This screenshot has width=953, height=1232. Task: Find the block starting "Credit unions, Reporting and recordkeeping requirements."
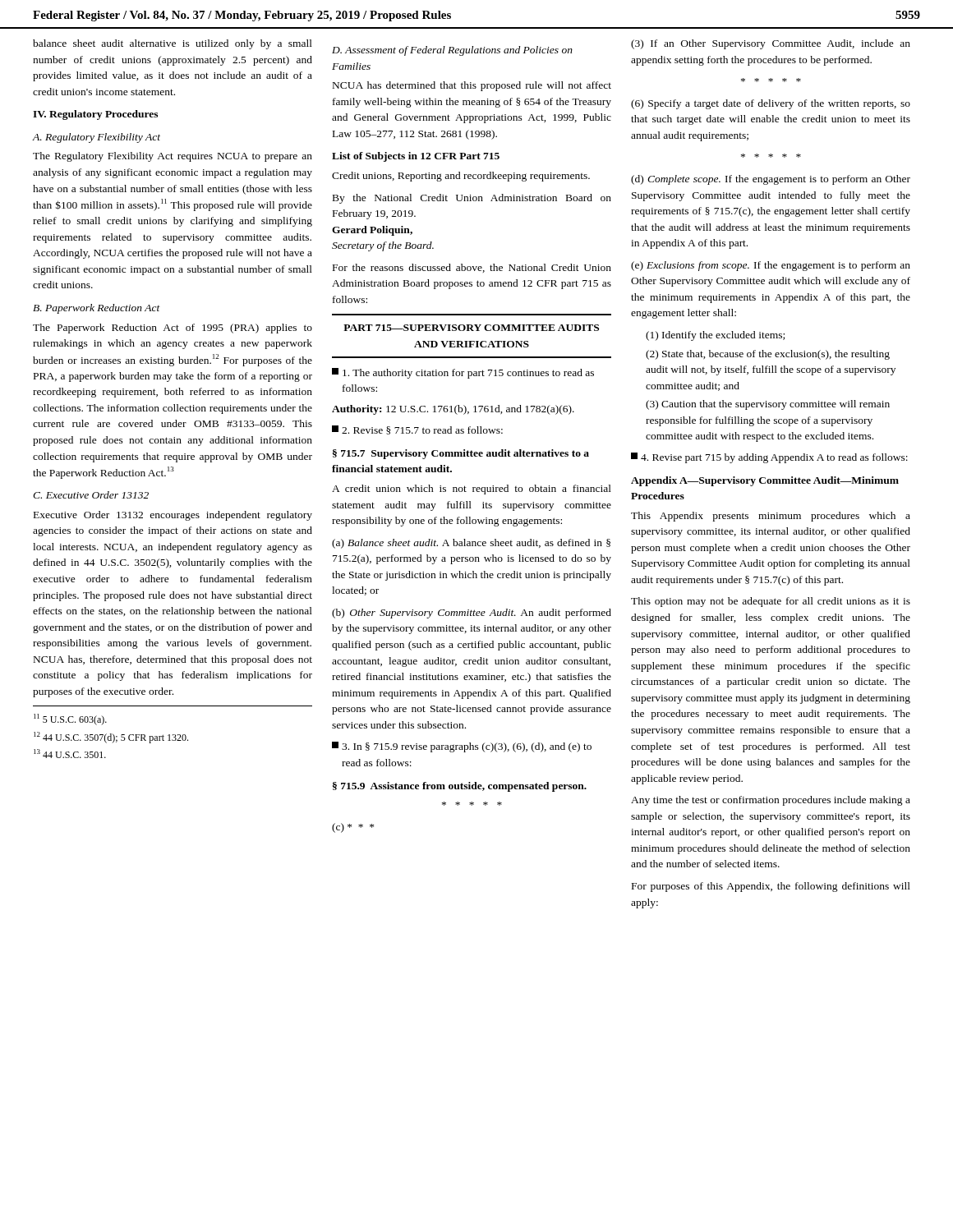pyautogui.click(x=472, y=176)
